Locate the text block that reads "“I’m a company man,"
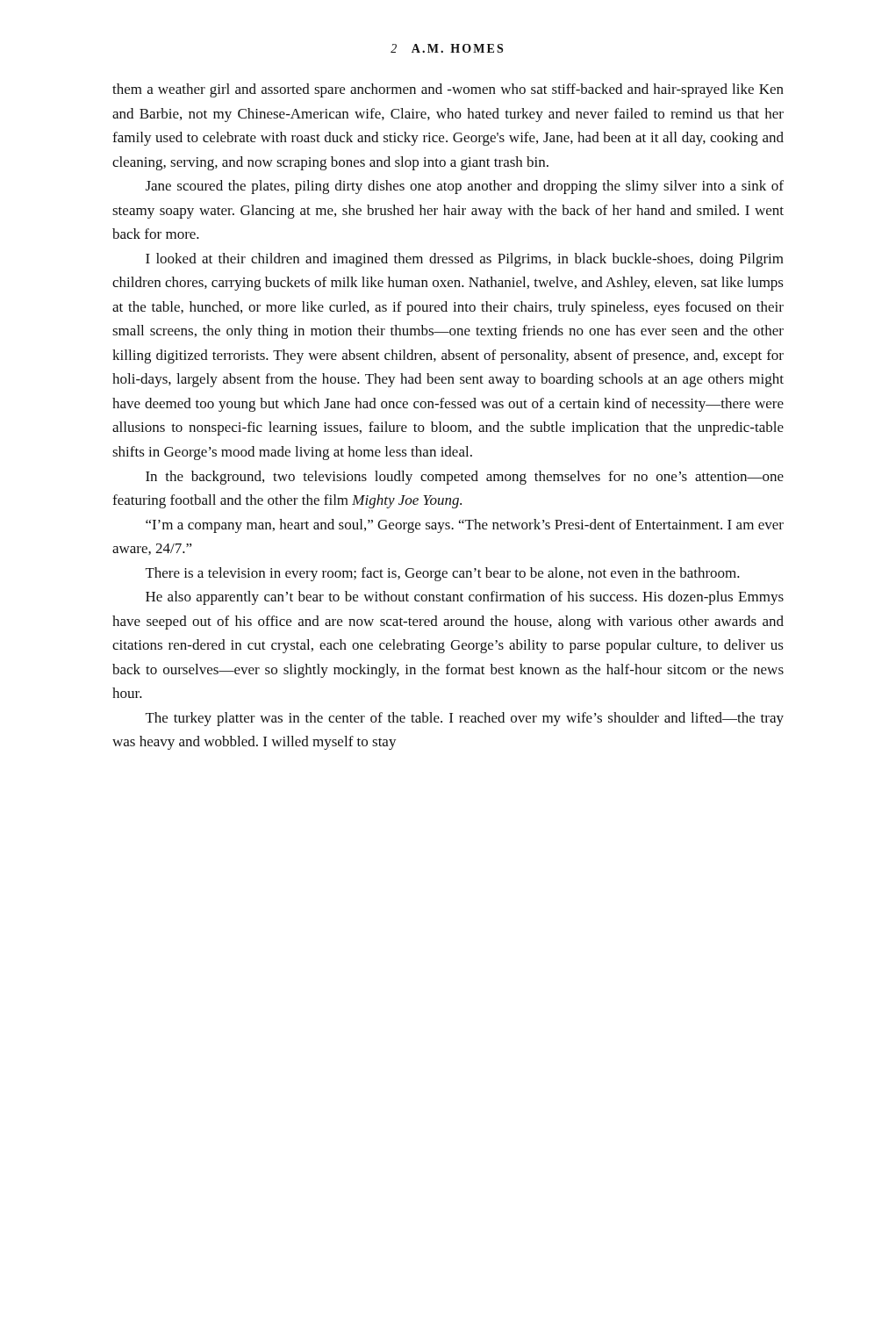Viewport: 896px width, 1317px height. [448, 537]
